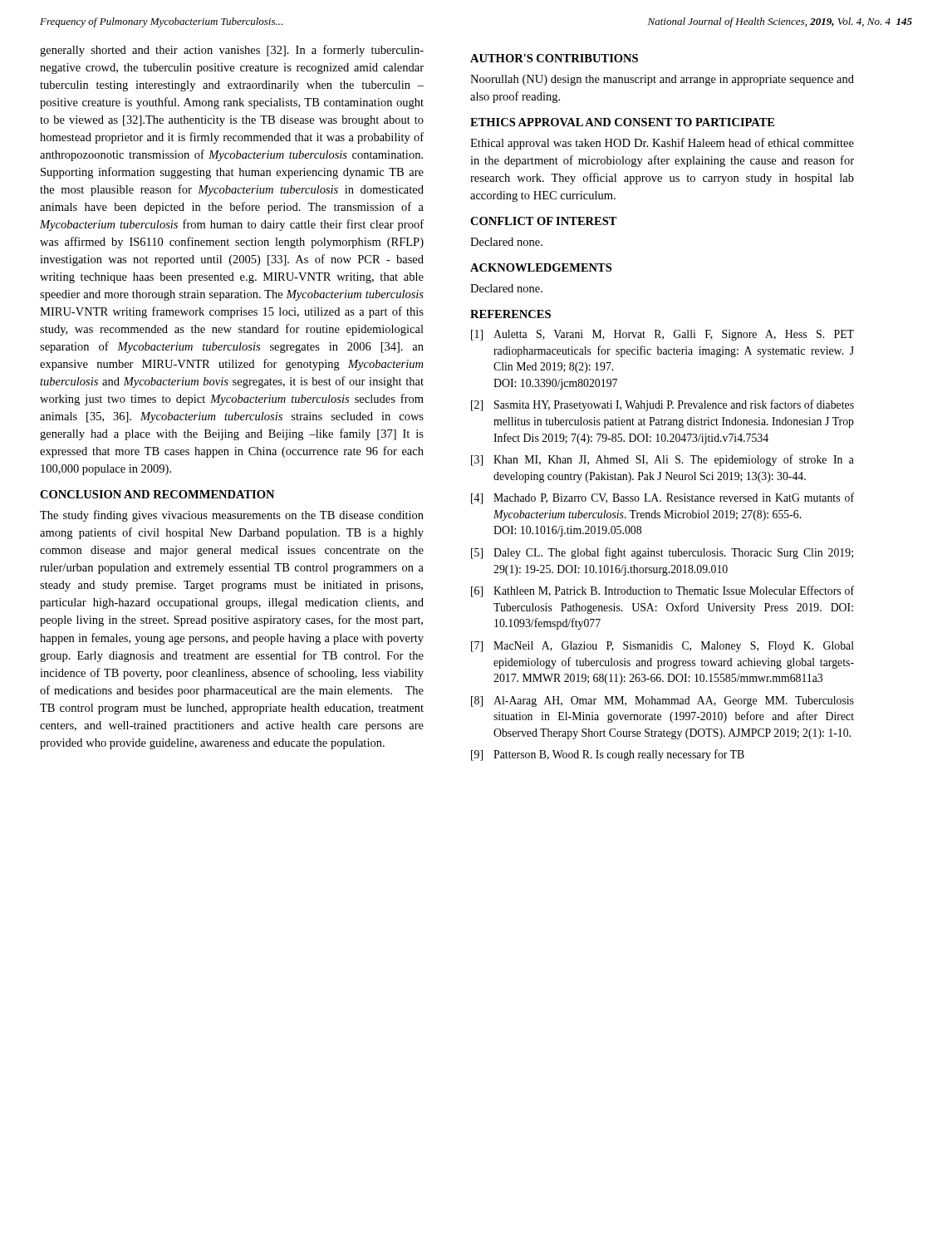The width and height of the screenshot is (952, 1246).
Task: Point to the block beginning "[7] MacNeil A, Glaziou P, Sismanidis C, Maloney"
Action: tap(662, 662)
